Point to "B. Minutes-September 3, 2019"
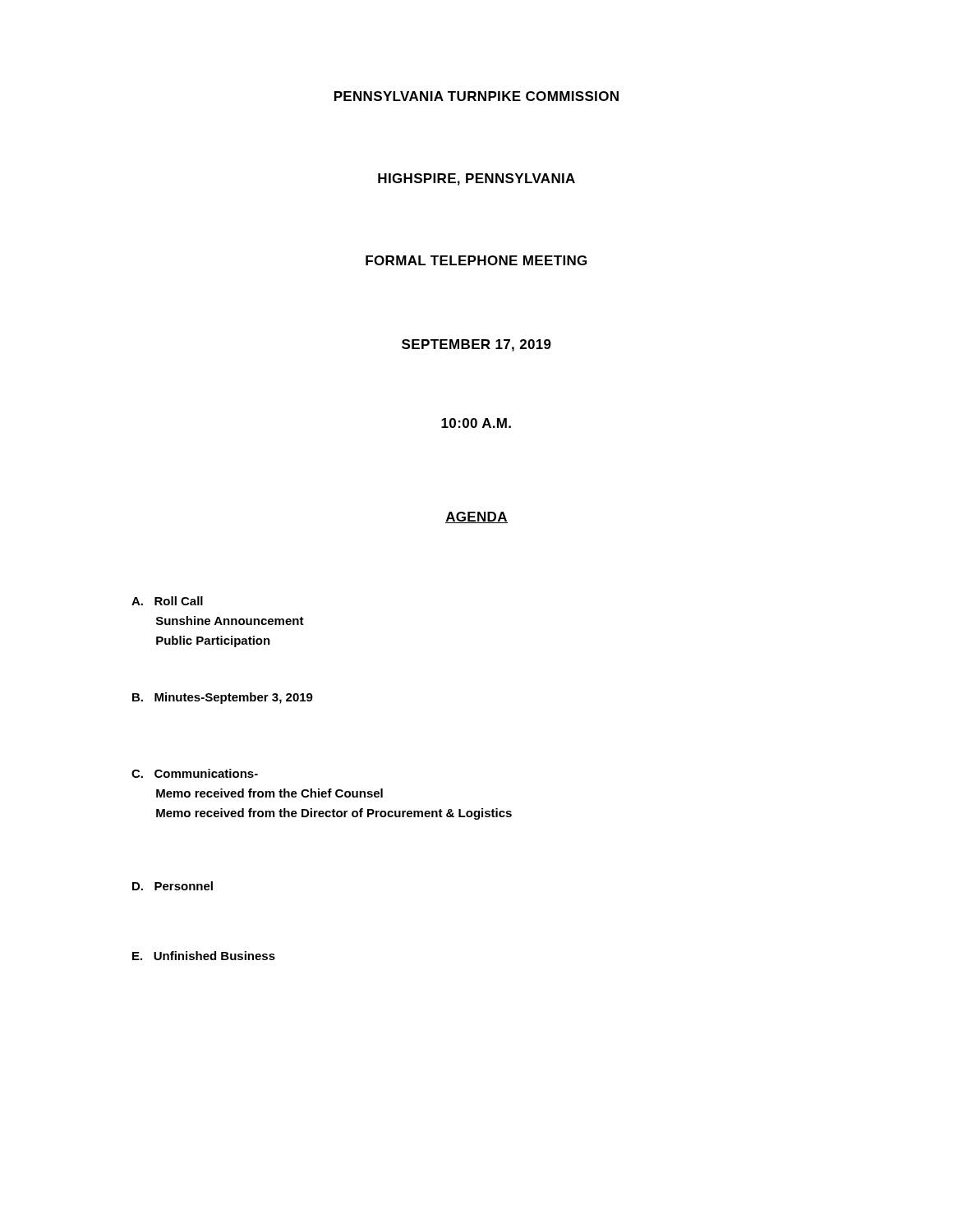 pyautogui.click(x=222, y=697)
